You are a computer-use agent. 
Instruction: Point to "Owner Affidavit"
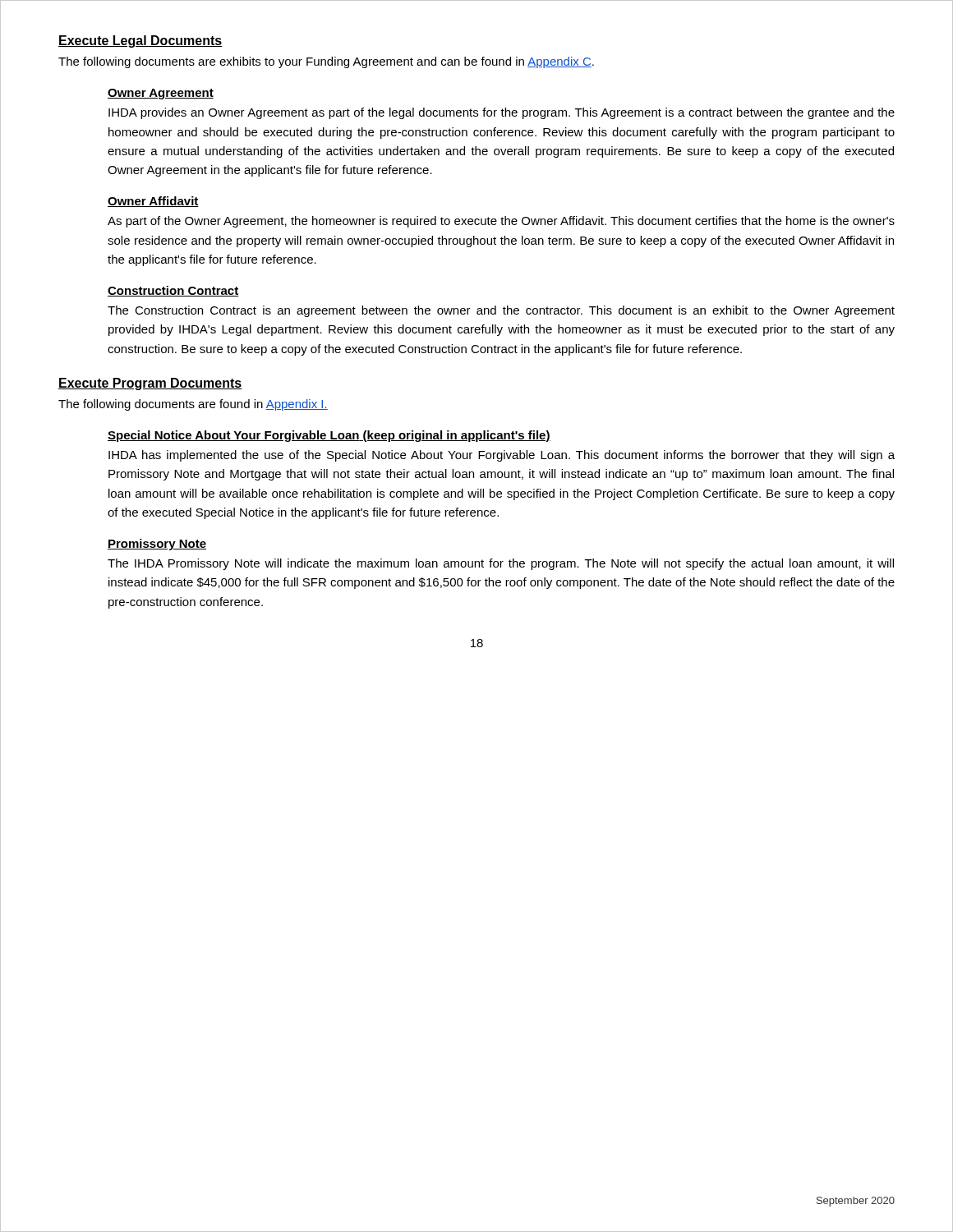click(153, 201)
